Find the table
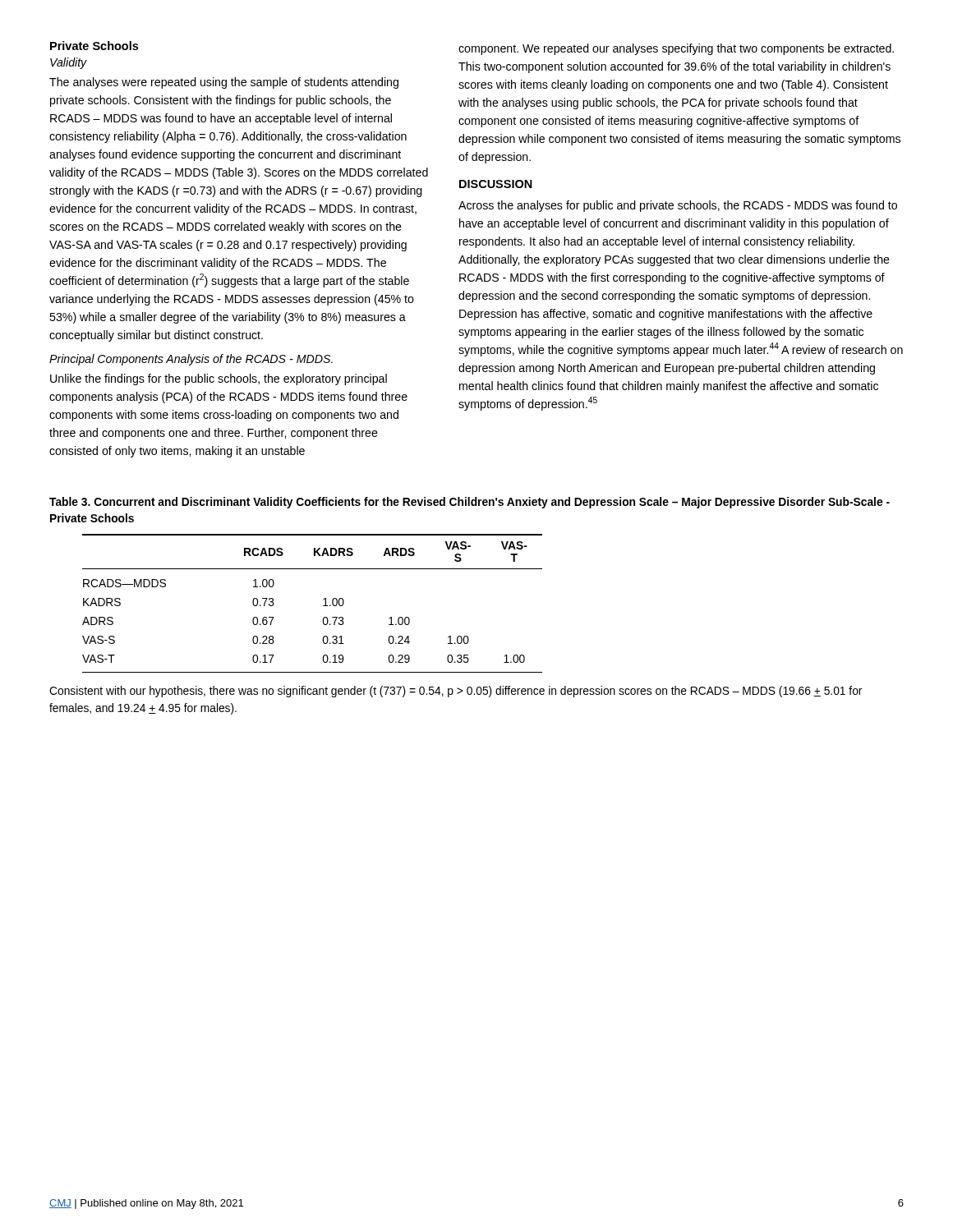 click(x=485, y=603)
